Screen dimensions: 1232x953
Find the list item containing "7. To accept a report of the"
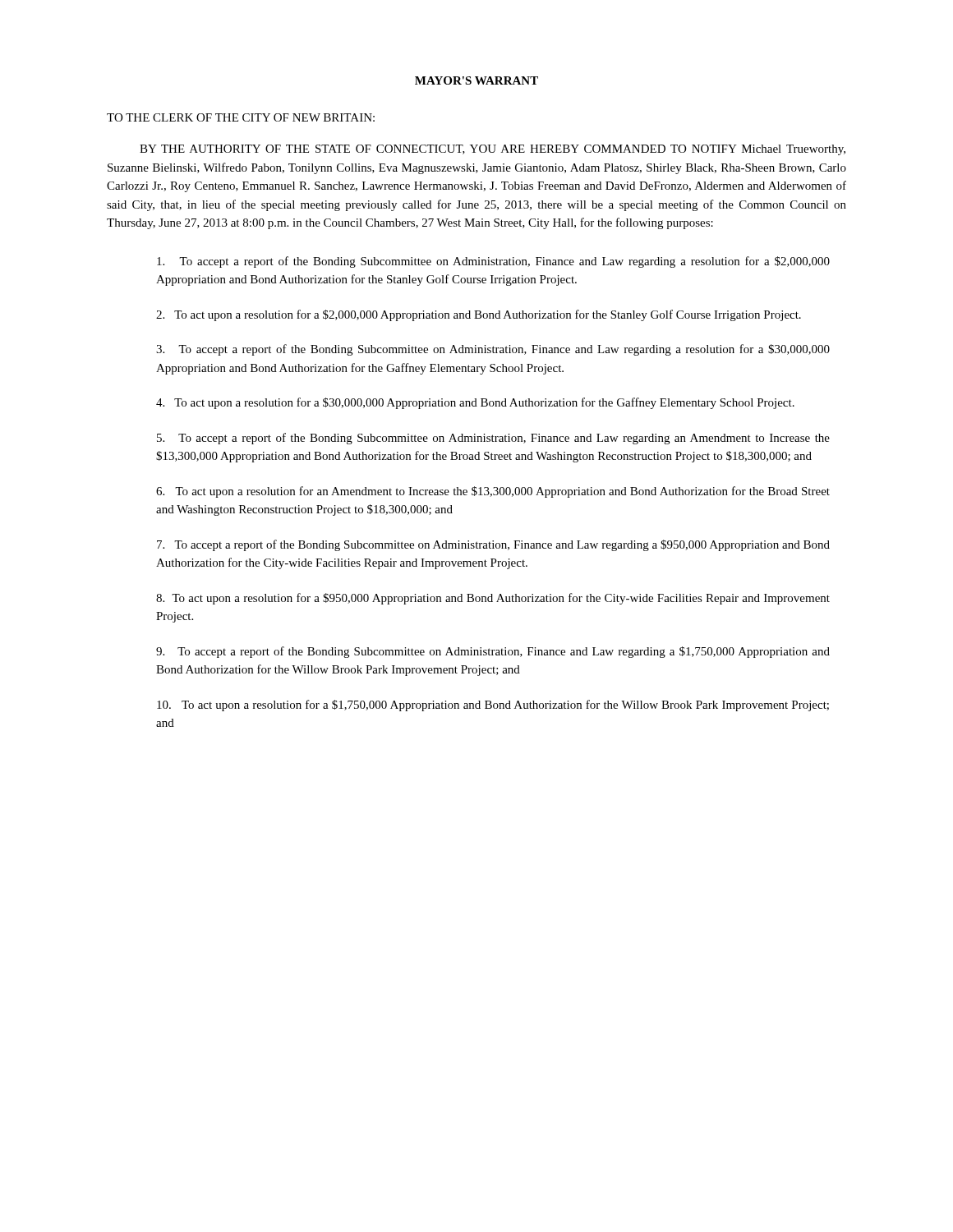click(x=493, y=553)
